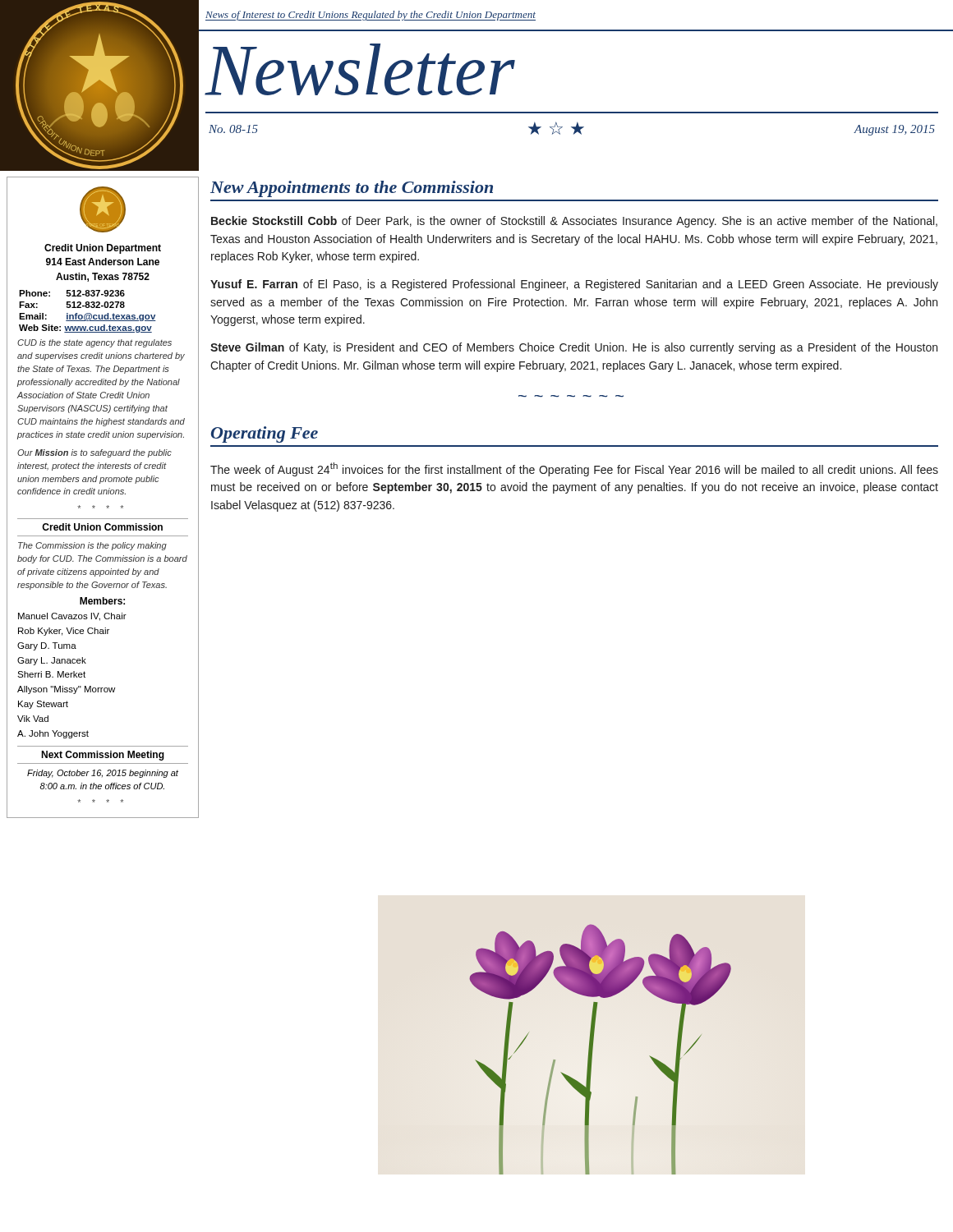The width and height of the screenshot is (953, 1232).
Task: Select the logo
Action: point(103,211)
